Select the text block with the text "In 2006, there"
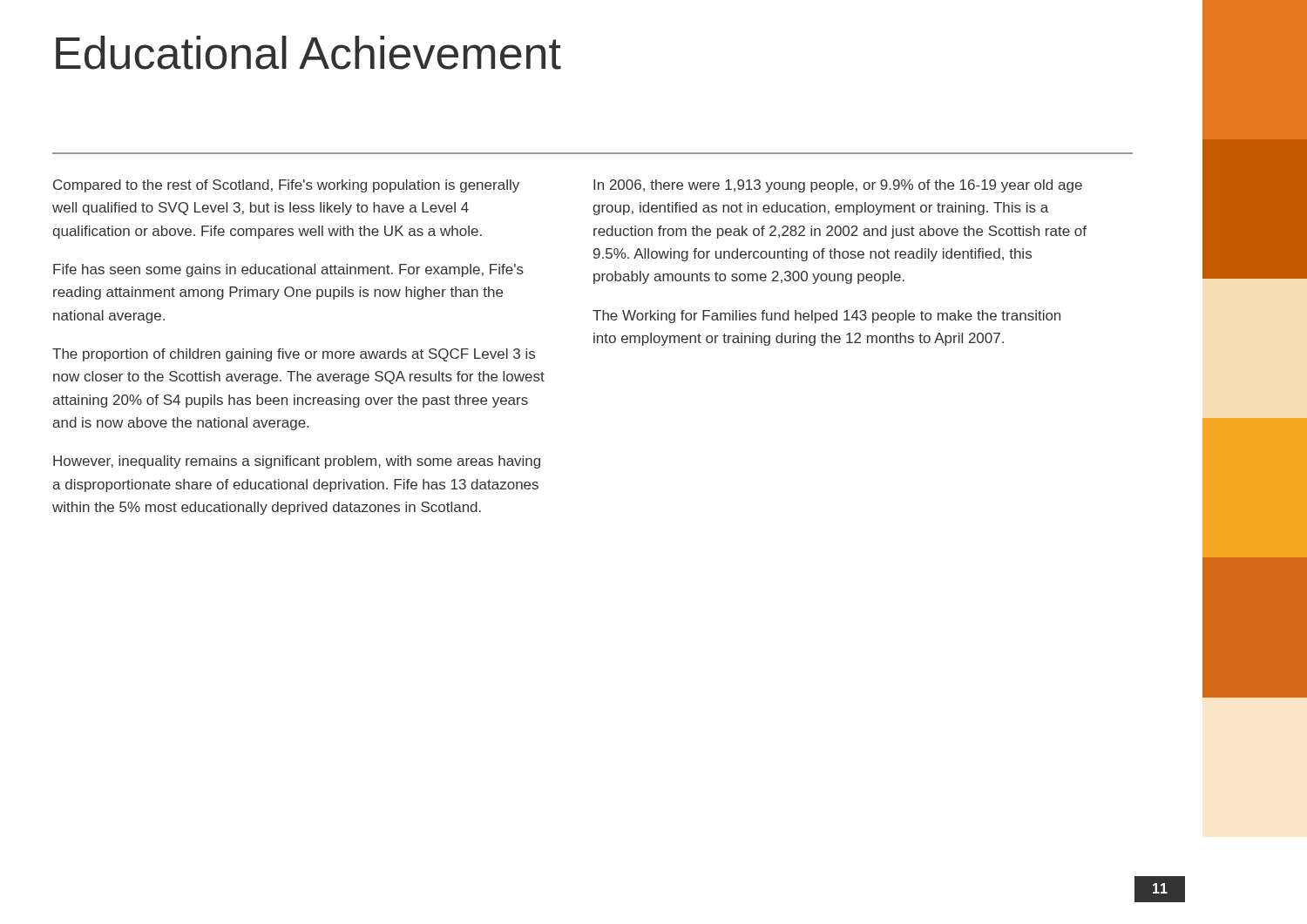Screen dimensions: 924x1307 click(840, 231)
